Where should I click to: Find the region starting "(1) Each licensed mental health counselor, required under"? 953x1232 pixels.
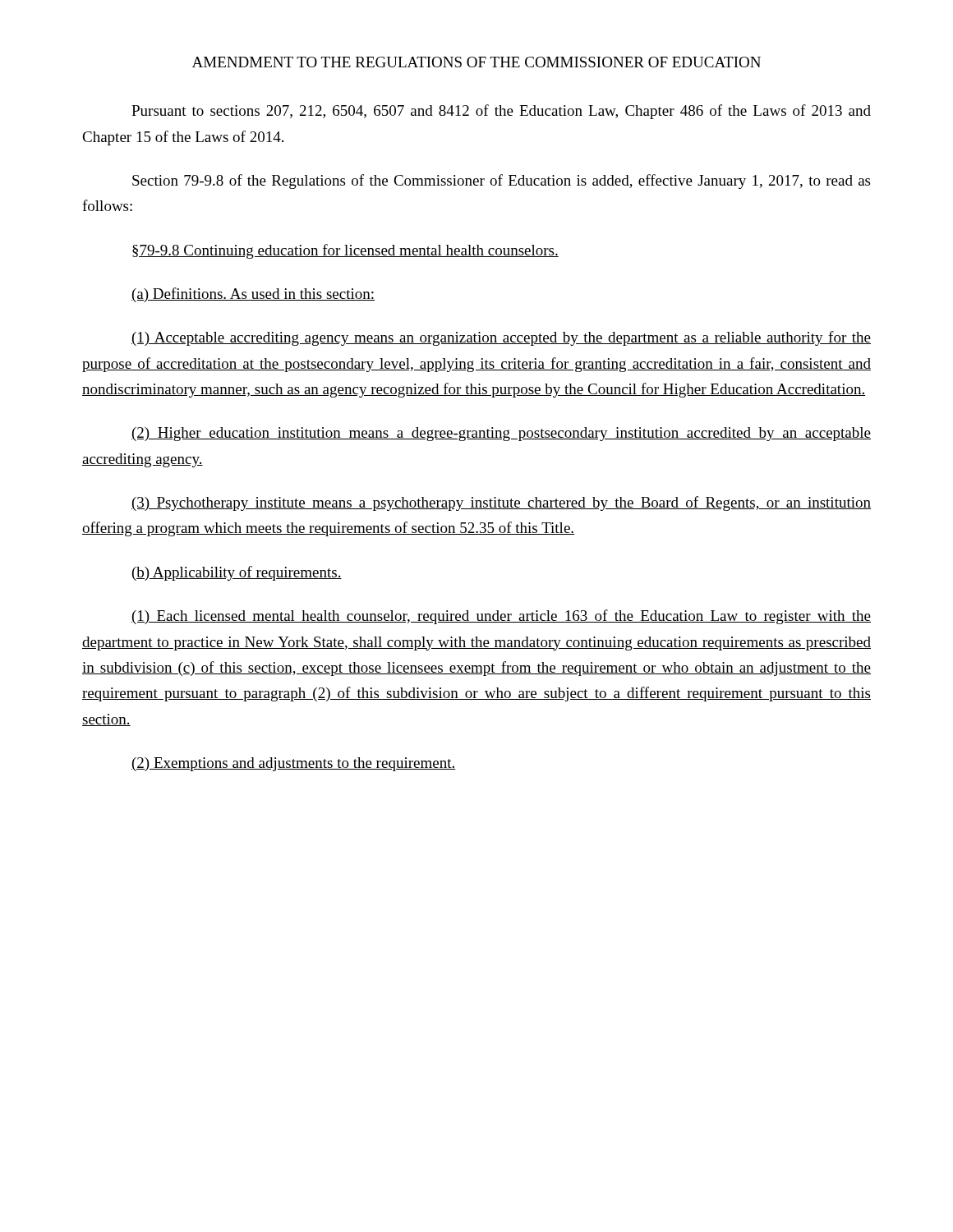476,667
